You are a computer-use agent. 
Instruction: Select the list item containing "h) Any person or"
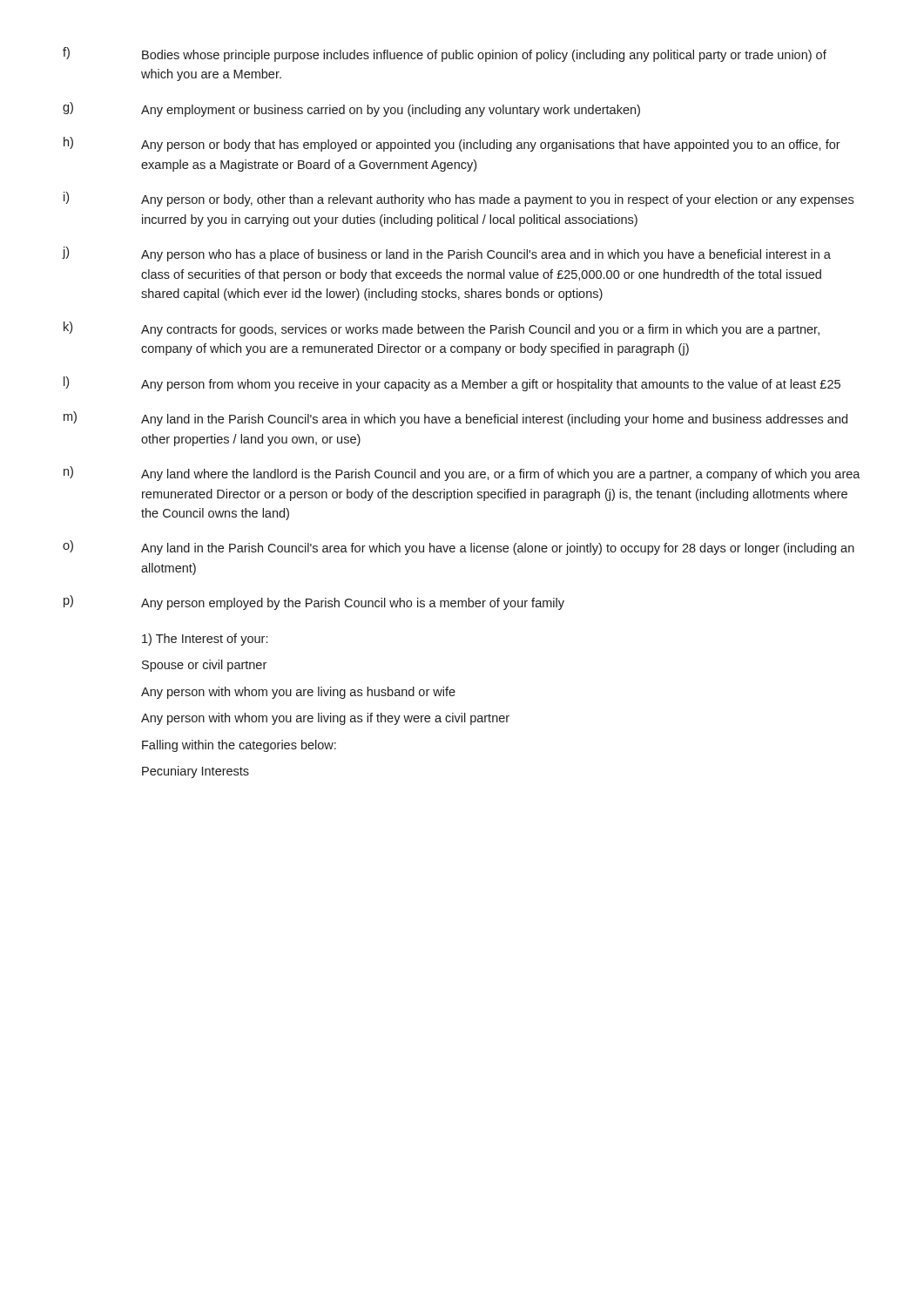point(462,155)
